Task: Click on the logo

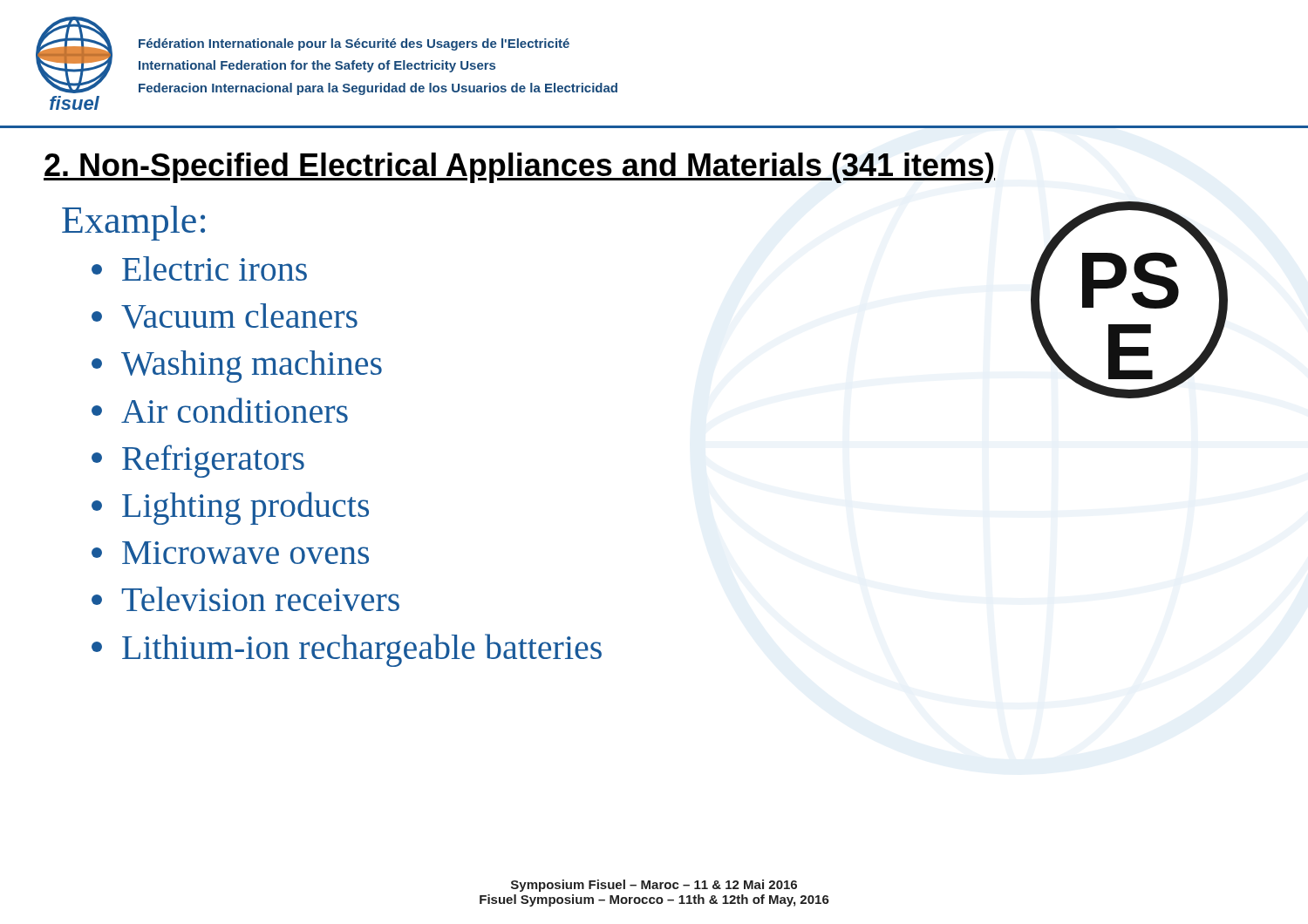Action: (x=1129, y=302)
